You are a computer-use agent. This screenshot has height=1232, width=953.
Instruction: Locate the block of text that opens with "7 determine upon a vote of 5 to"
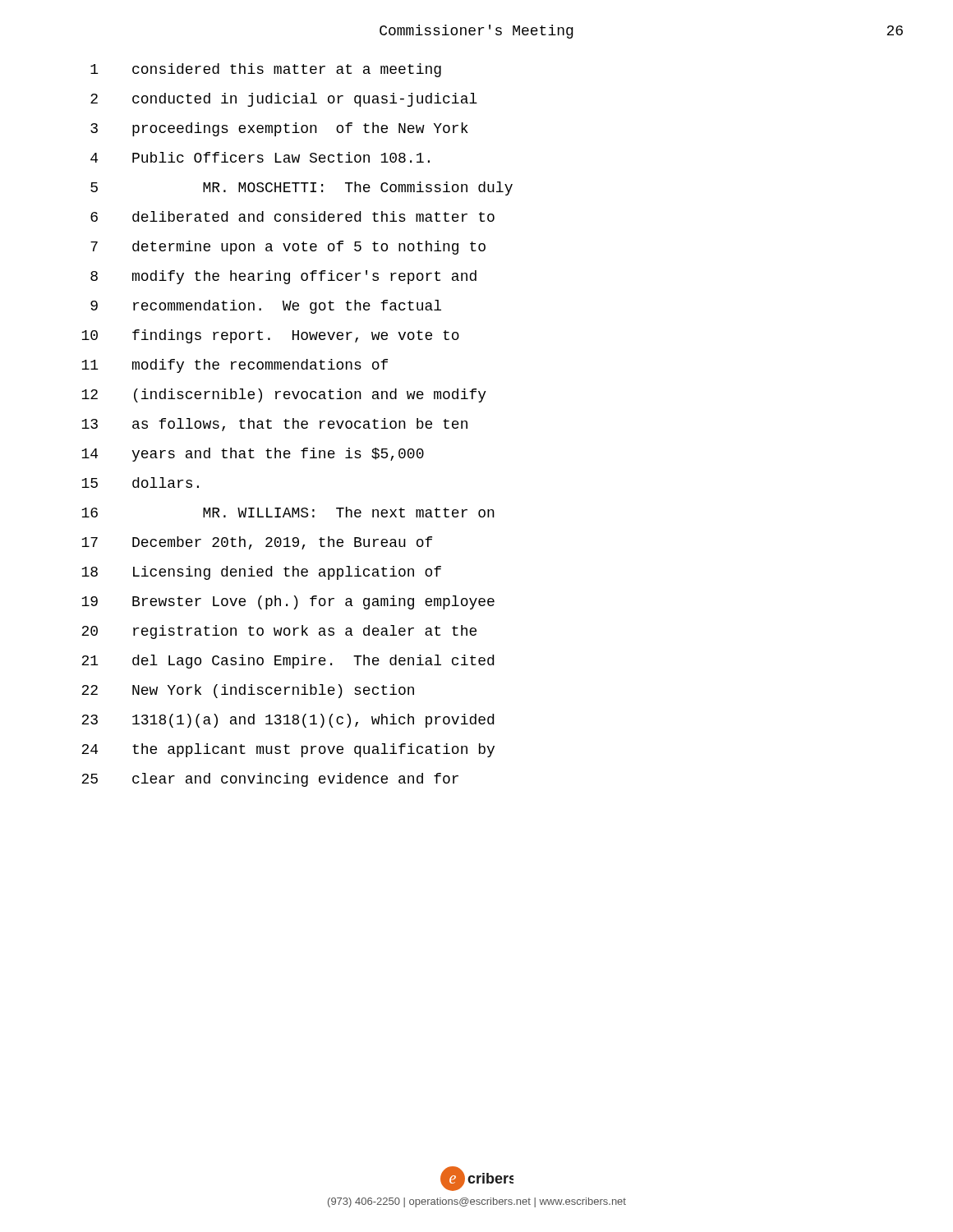[x=476, y=247]
